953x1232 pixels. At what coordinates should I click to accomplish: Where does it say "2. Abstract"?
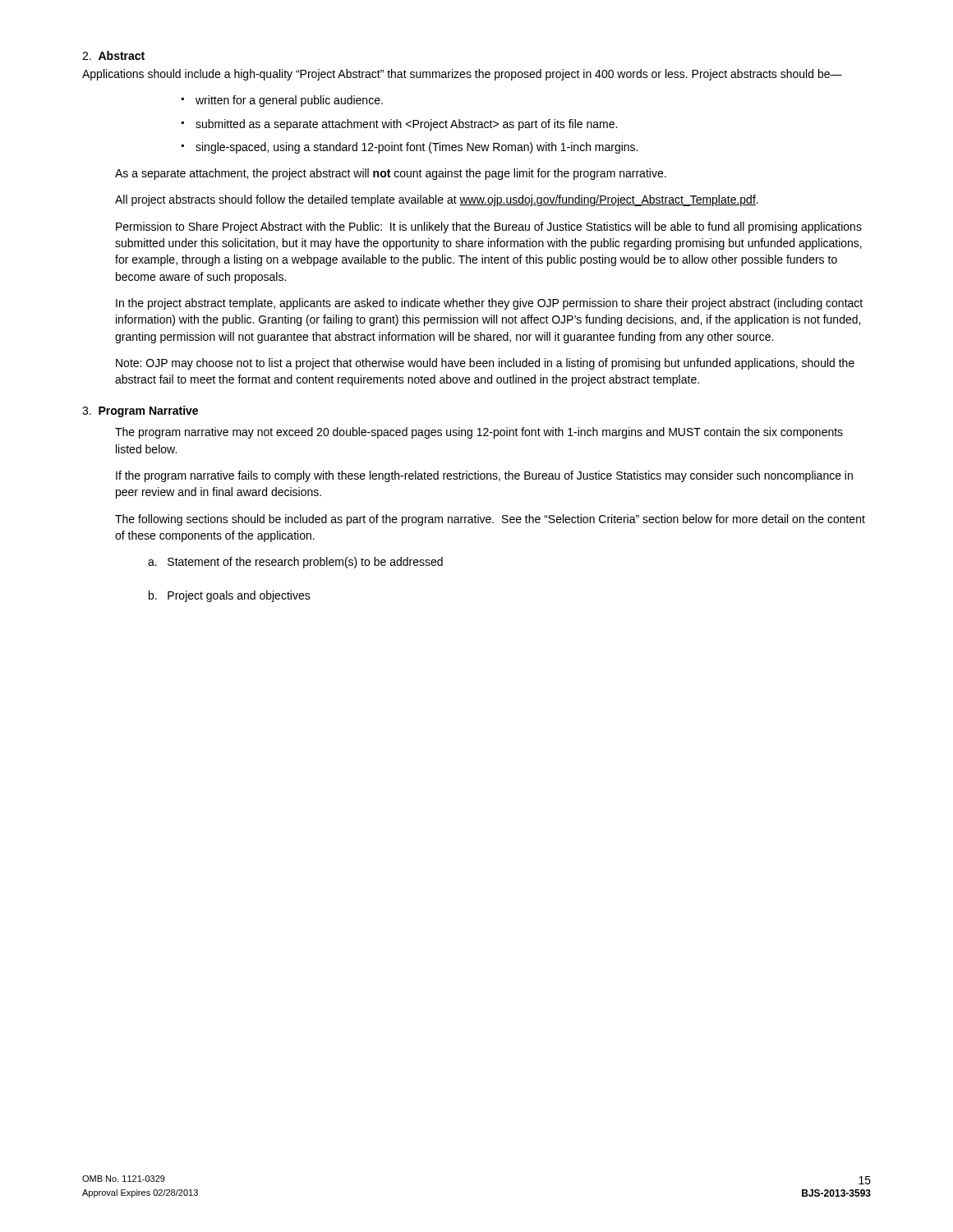114,56
